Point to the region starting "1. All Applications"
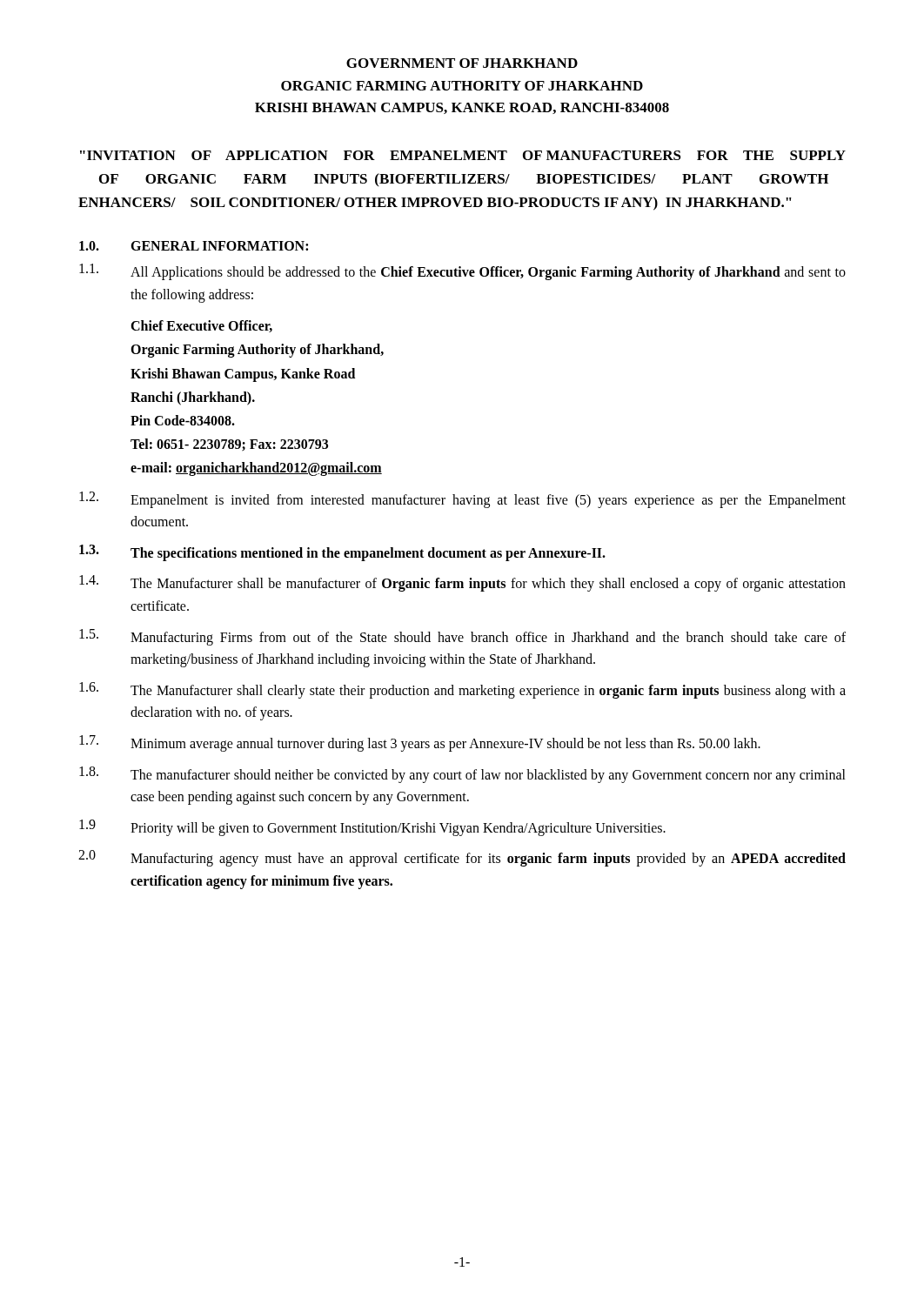The width and height of the screenshot is (924, 1305). point(462,283)
